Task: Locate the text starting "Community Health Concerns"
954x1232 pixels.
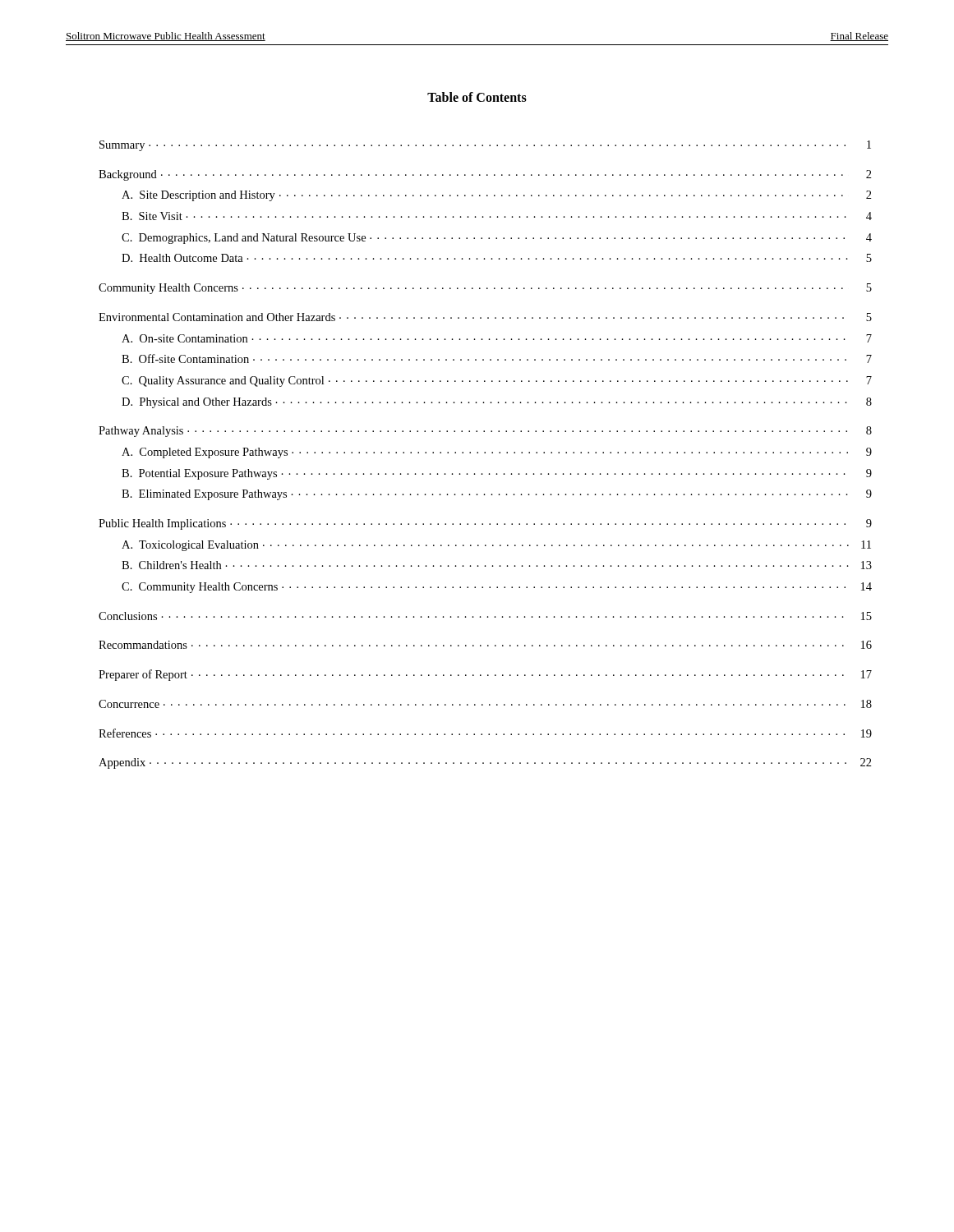Action: tap(485, 288)
